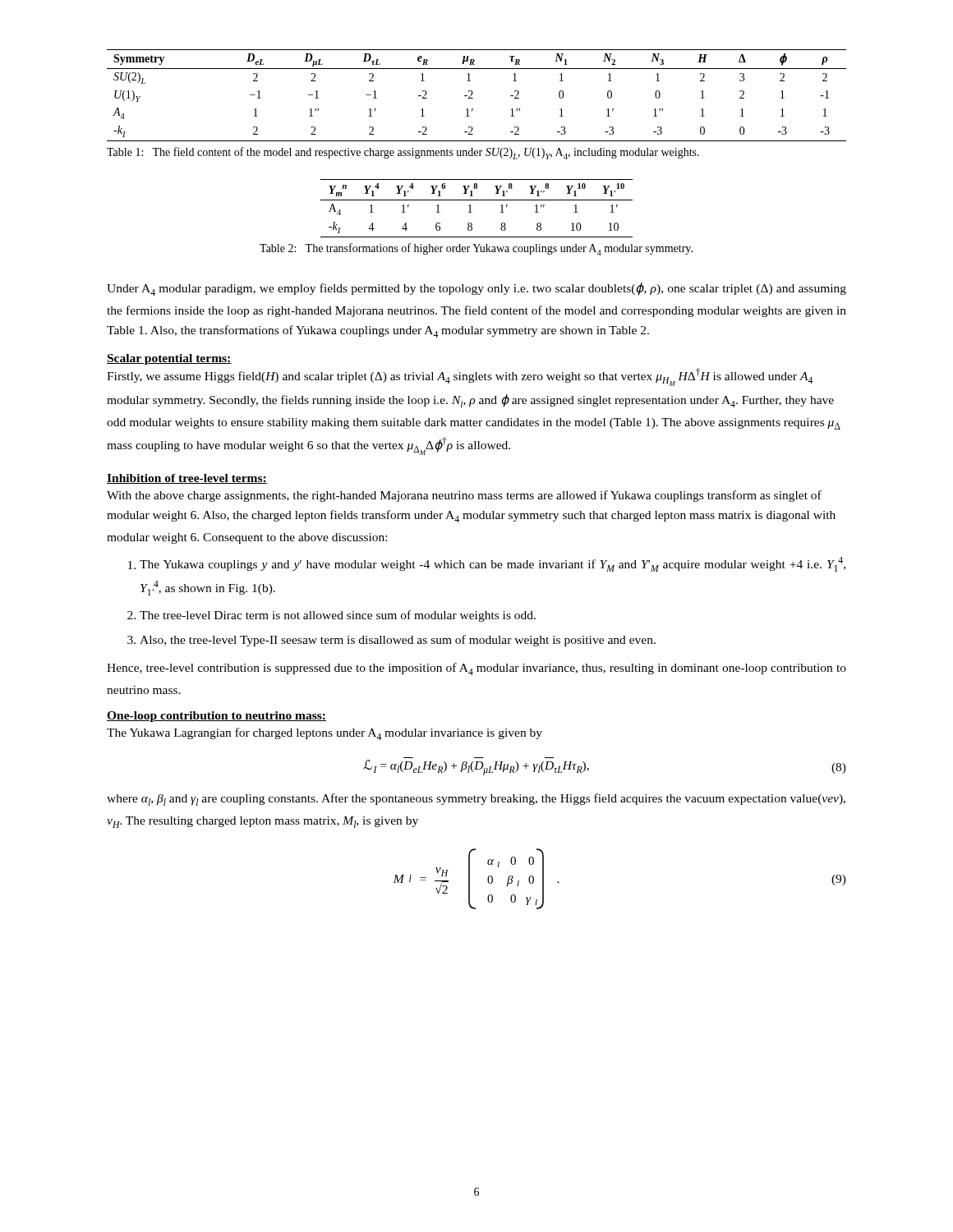This screenshot has height=1232, width=953.
Task: Point to the text block starting "Table 1: The field content of"
Action: point(403,154)
